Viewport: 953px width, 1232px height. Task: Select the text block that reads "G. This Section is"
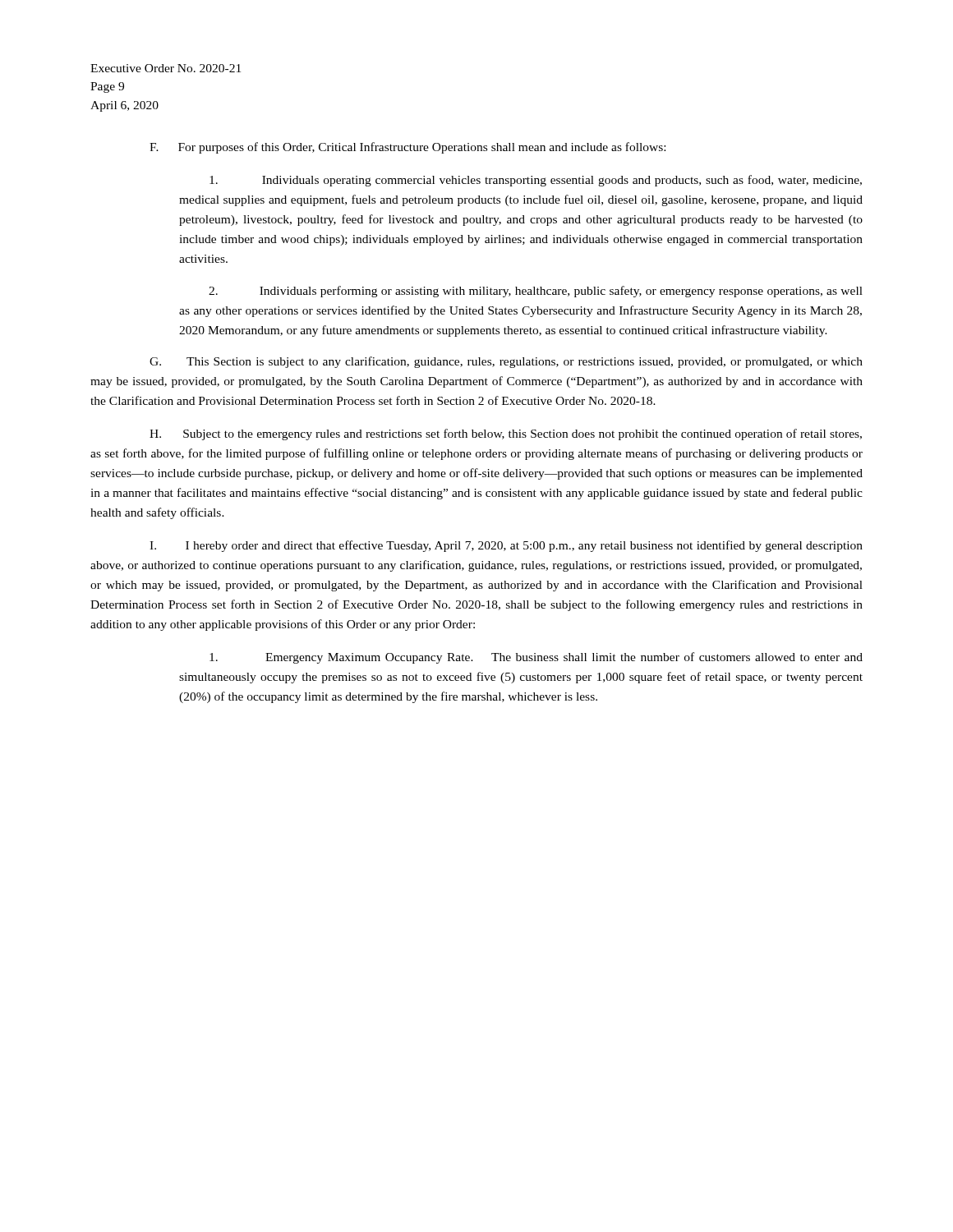point(476,380)
